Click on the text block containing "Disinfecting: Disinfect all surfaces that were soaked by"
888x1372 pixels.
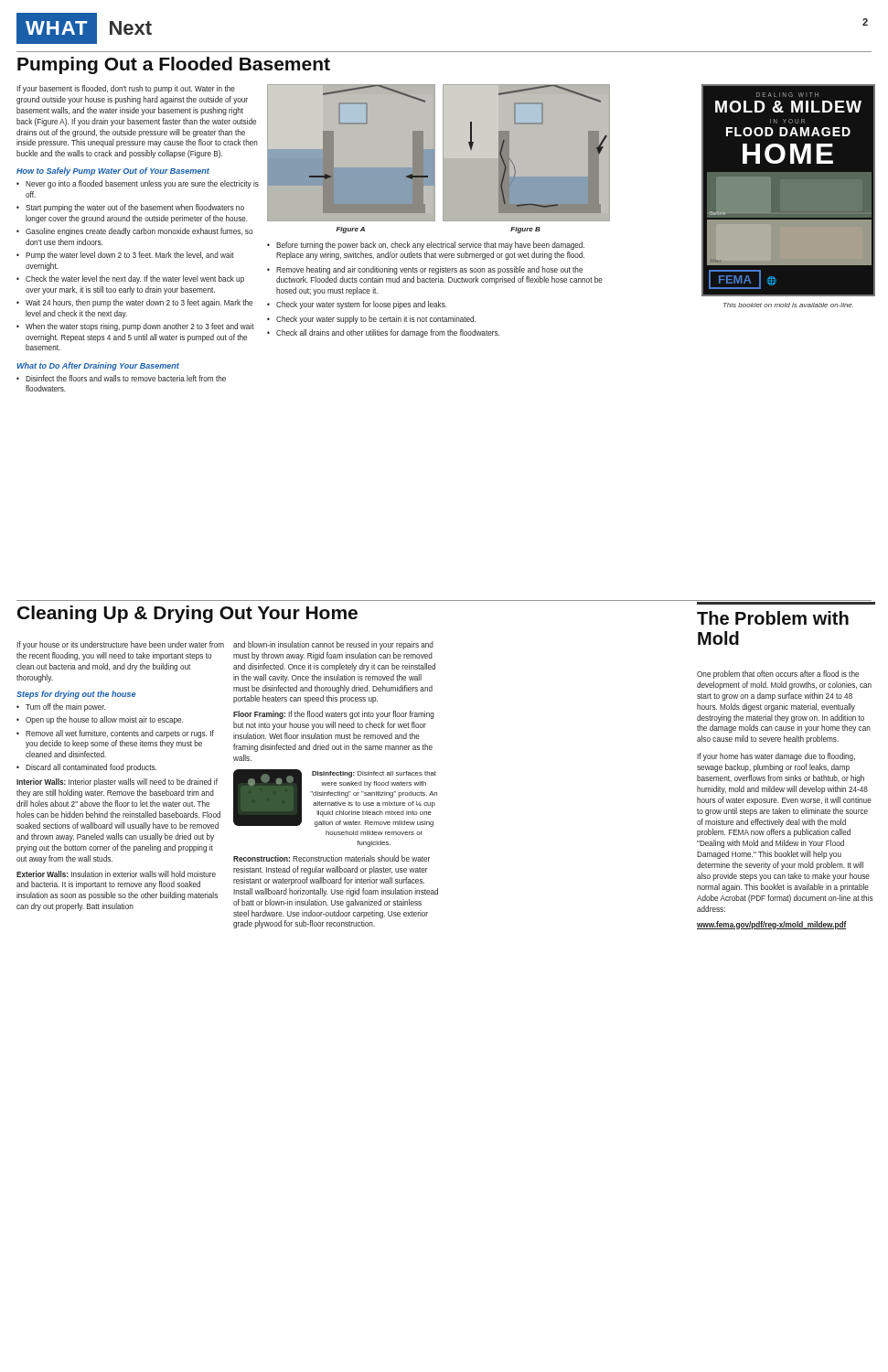coord(374,808)
